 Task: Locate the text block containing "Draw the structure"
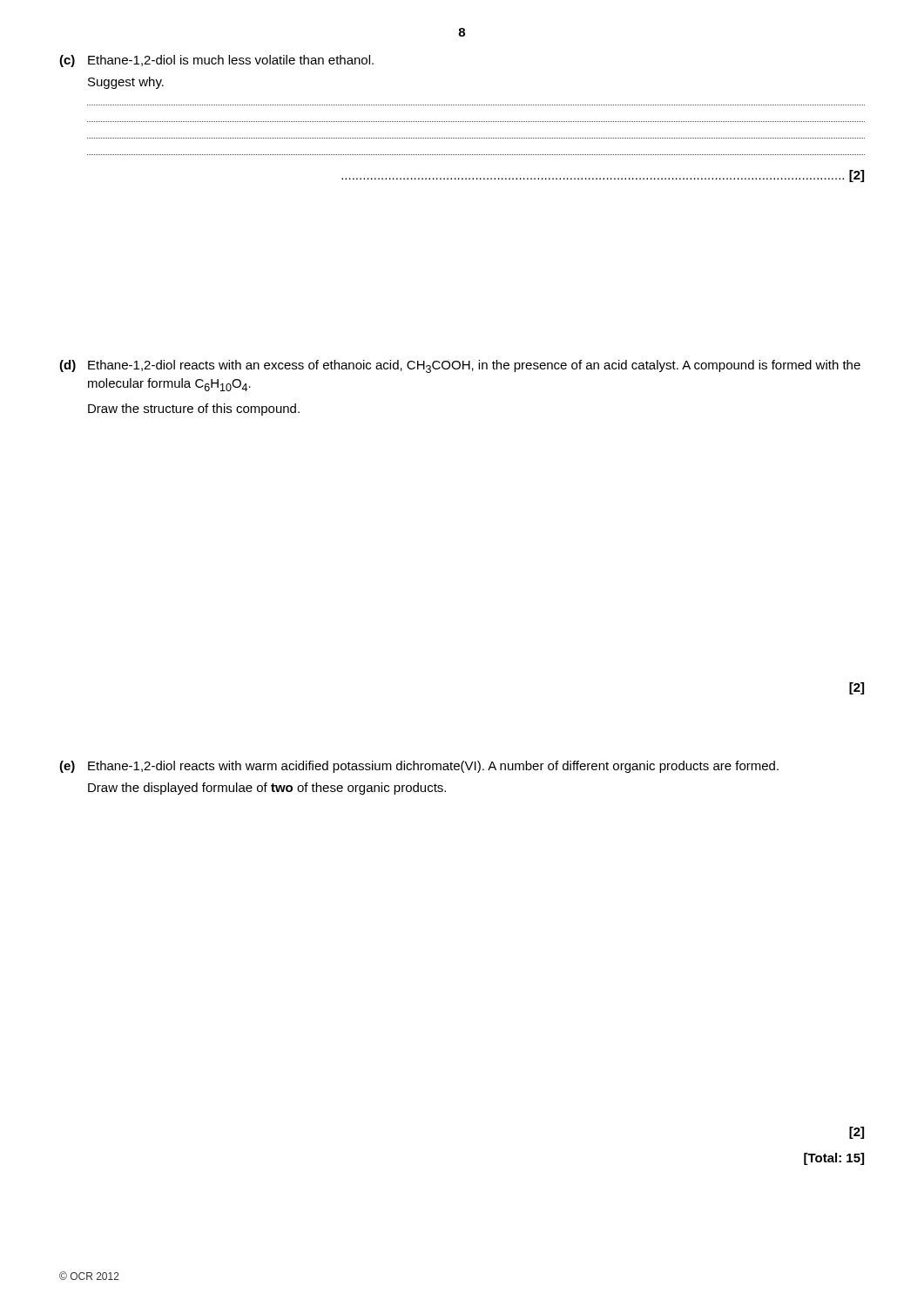point(194,408)
